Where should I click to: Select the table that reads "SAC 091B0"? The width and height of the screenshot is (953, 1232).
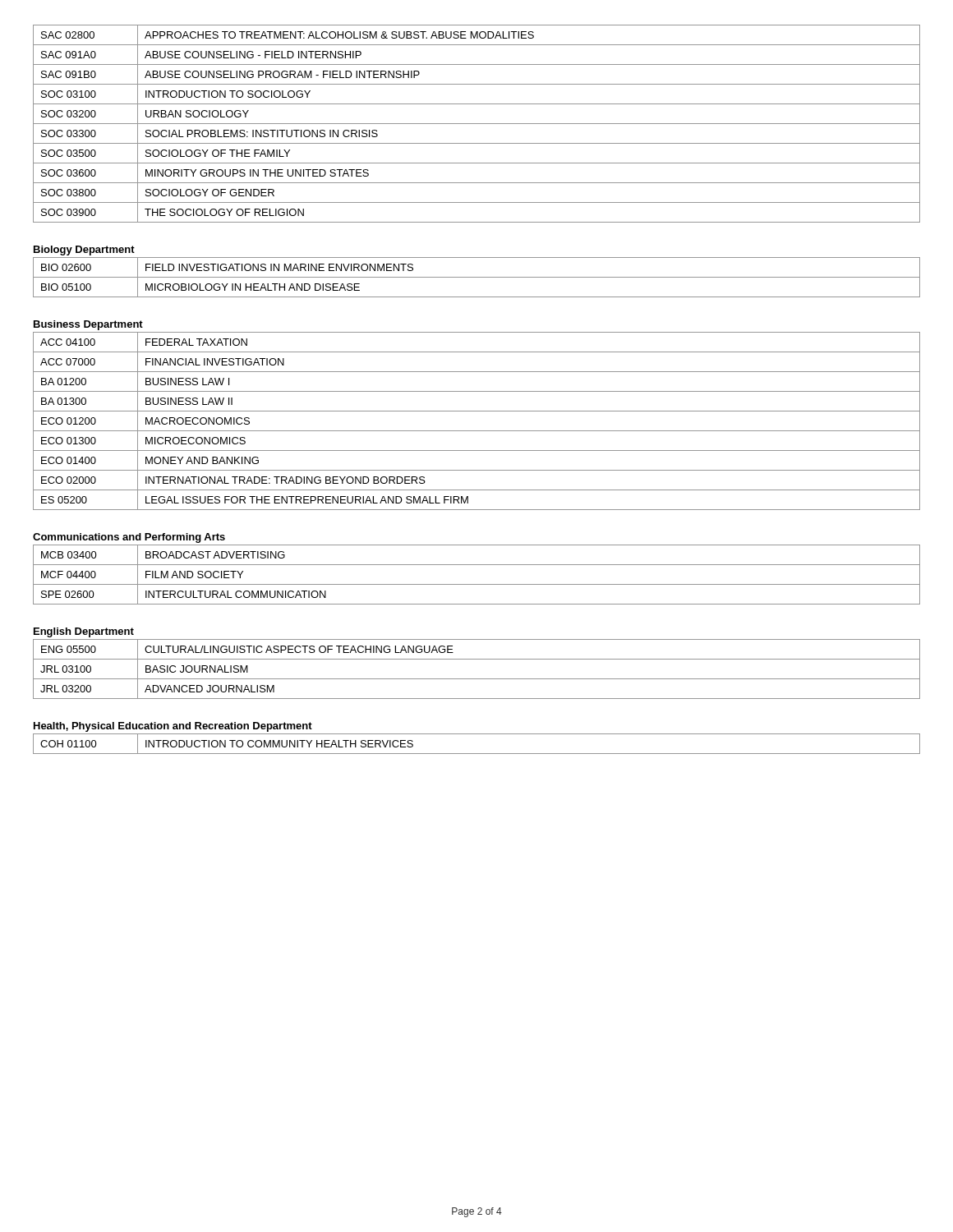click(x=476, y=124)
